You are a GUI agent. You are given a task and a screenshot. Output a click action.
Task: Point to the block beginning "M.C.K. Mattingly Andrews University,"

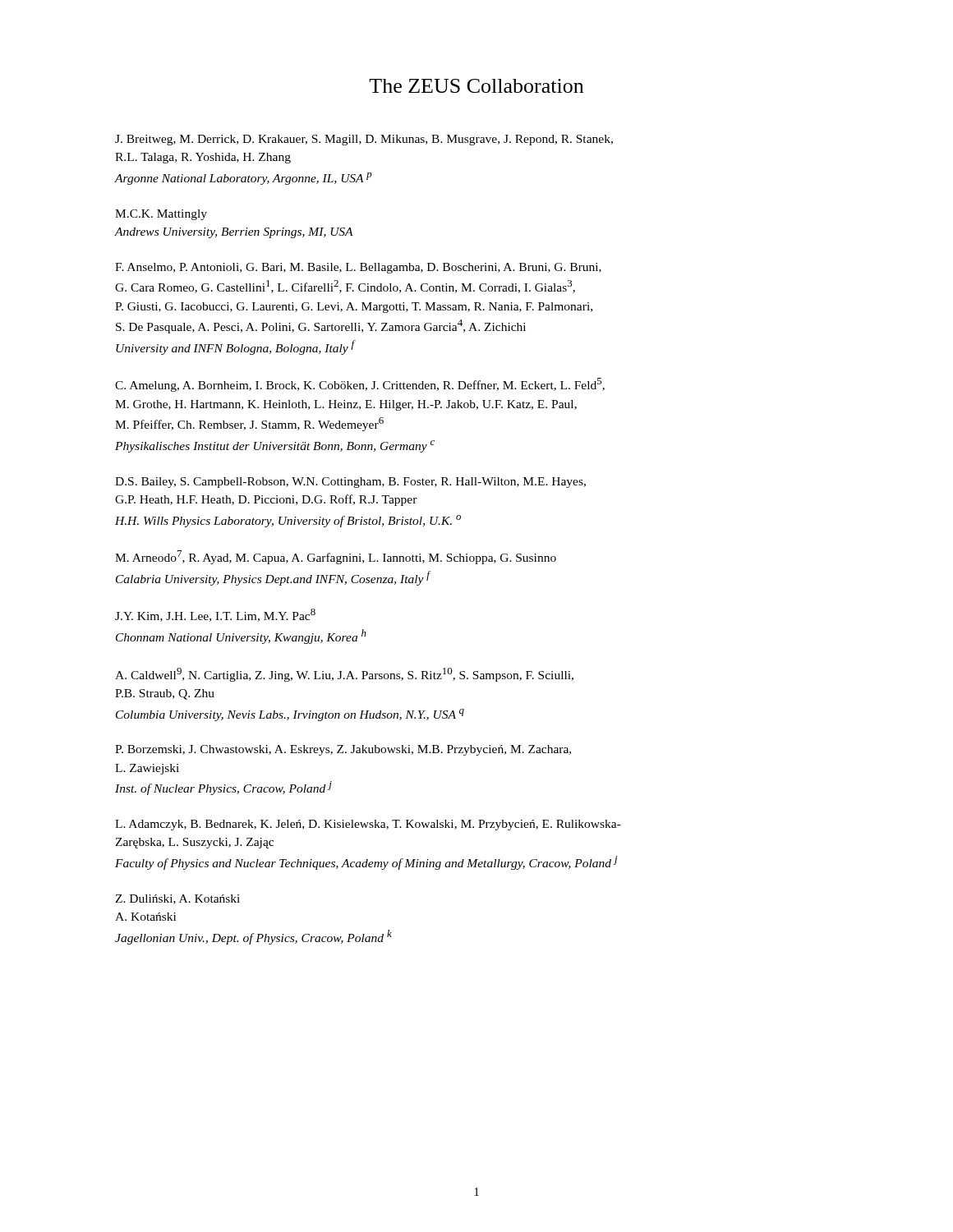pos(161,215)
